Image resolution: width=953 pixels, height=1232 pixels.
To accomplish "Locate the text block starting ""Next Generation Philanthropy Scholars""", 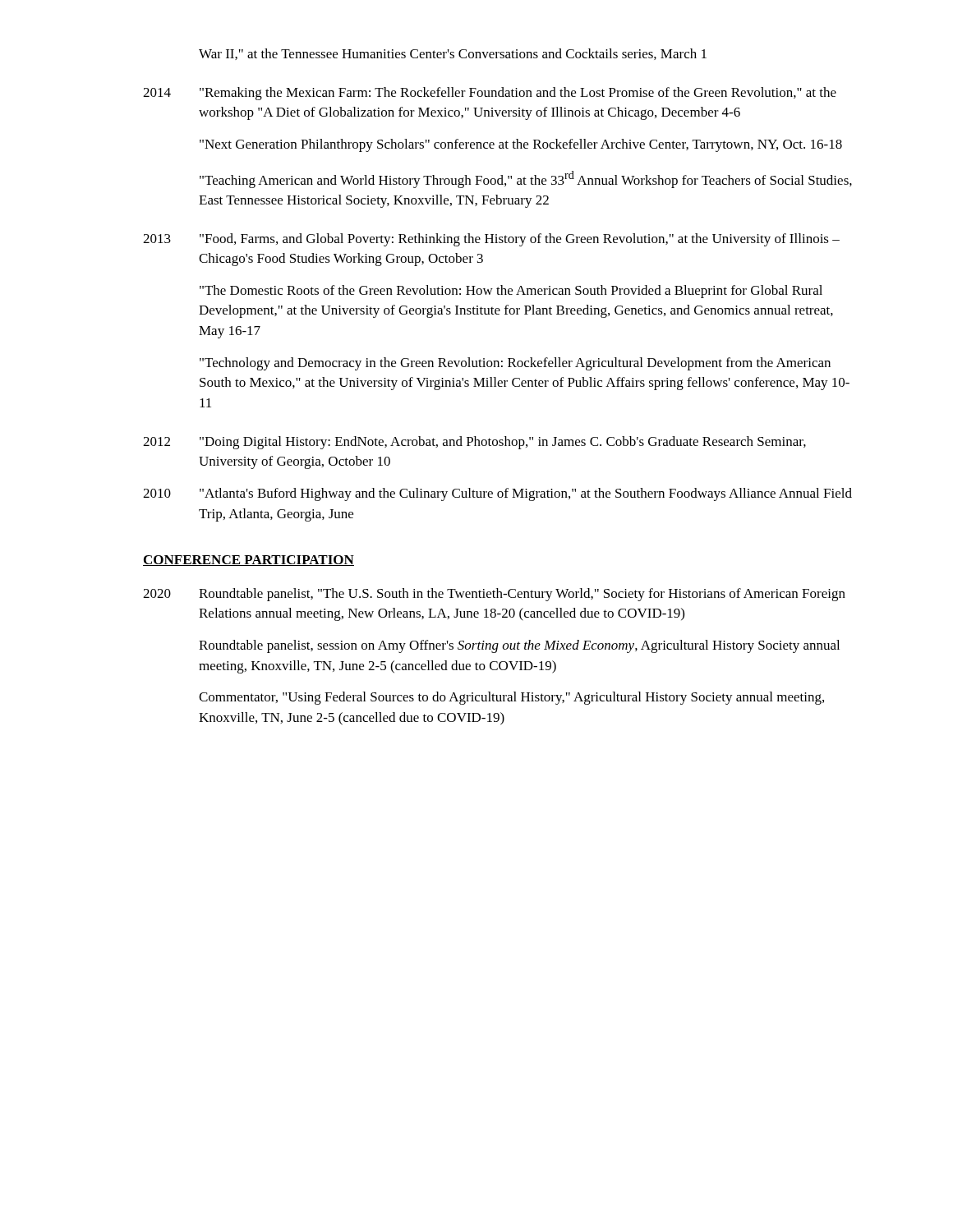I will pos(521,144).
